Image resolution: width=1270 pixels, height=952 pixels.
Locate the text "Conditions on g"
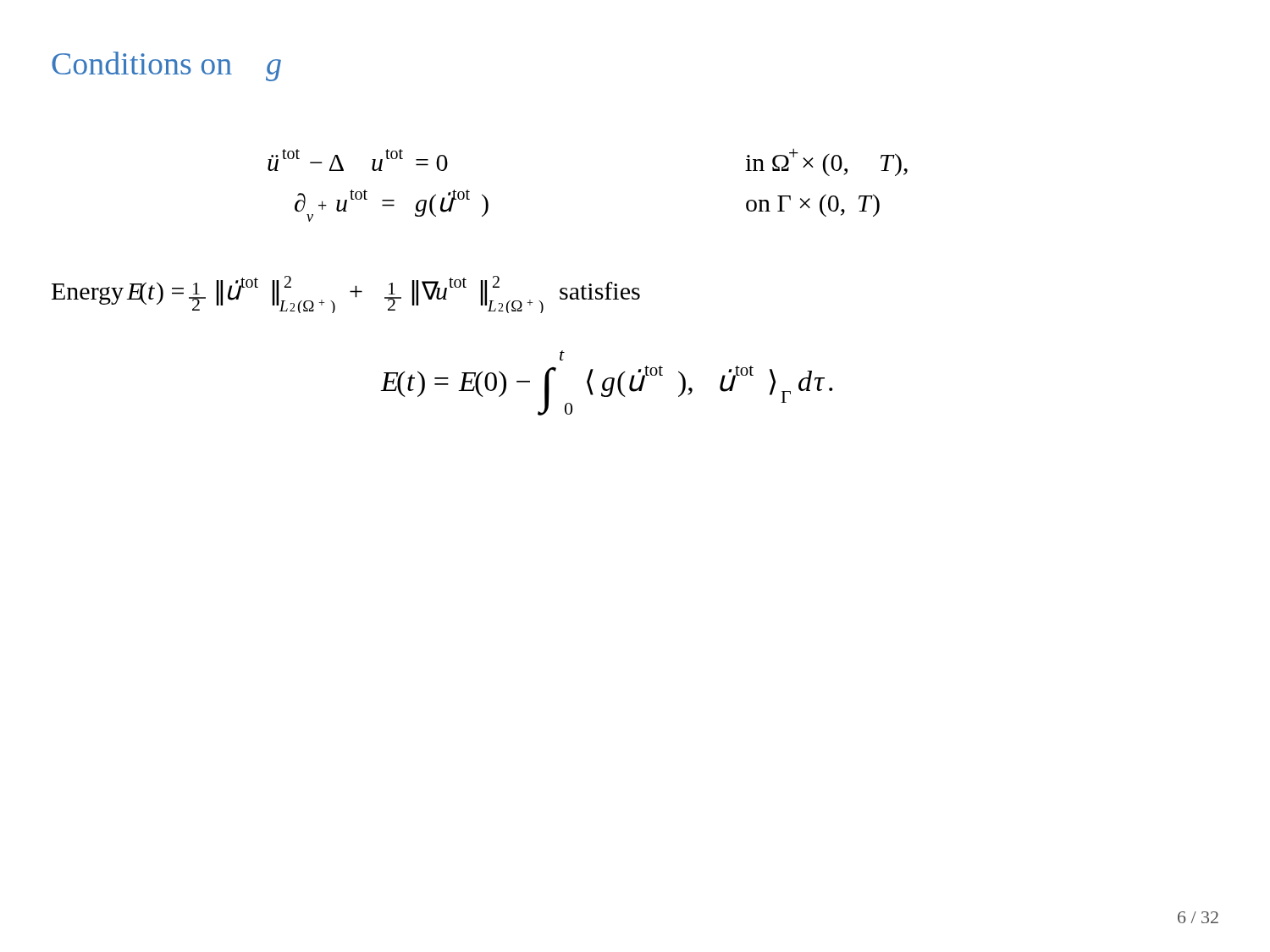[195, 63]
